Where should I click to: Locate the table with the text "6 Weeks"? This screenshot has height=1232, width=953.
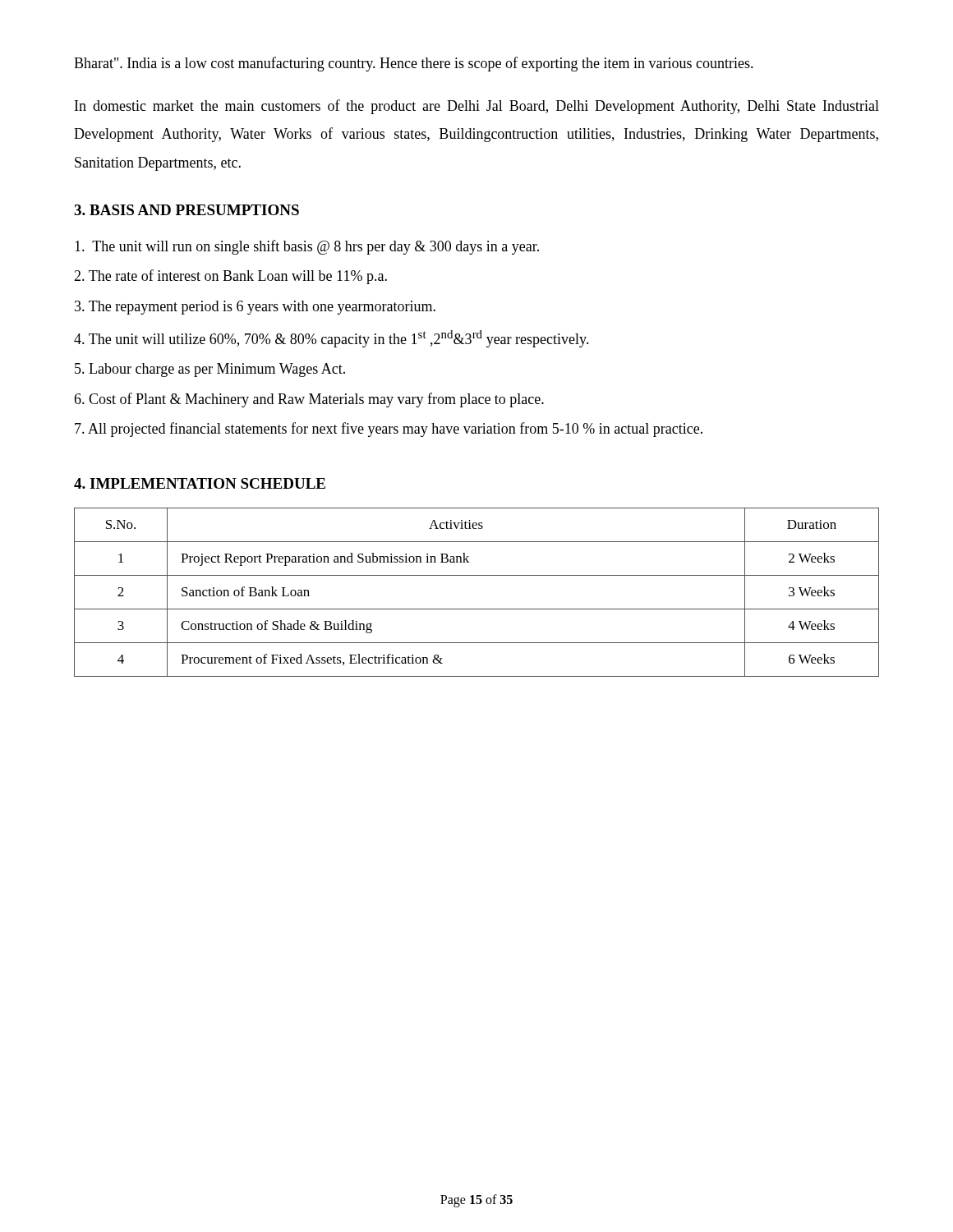(476, 592)
